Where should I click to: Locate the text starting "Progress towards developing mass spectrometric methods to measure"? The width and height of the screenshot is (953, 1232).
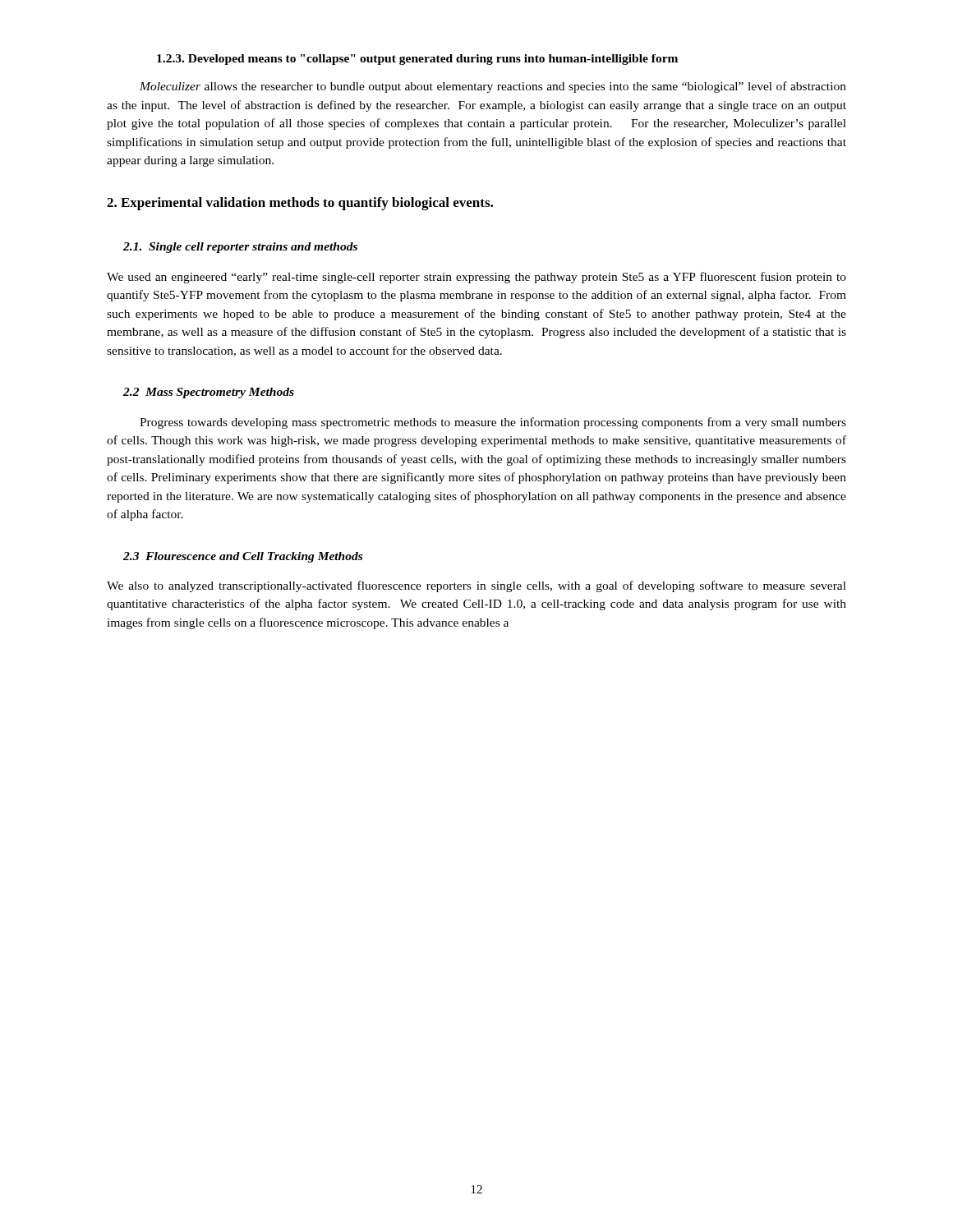click(476, 468)
